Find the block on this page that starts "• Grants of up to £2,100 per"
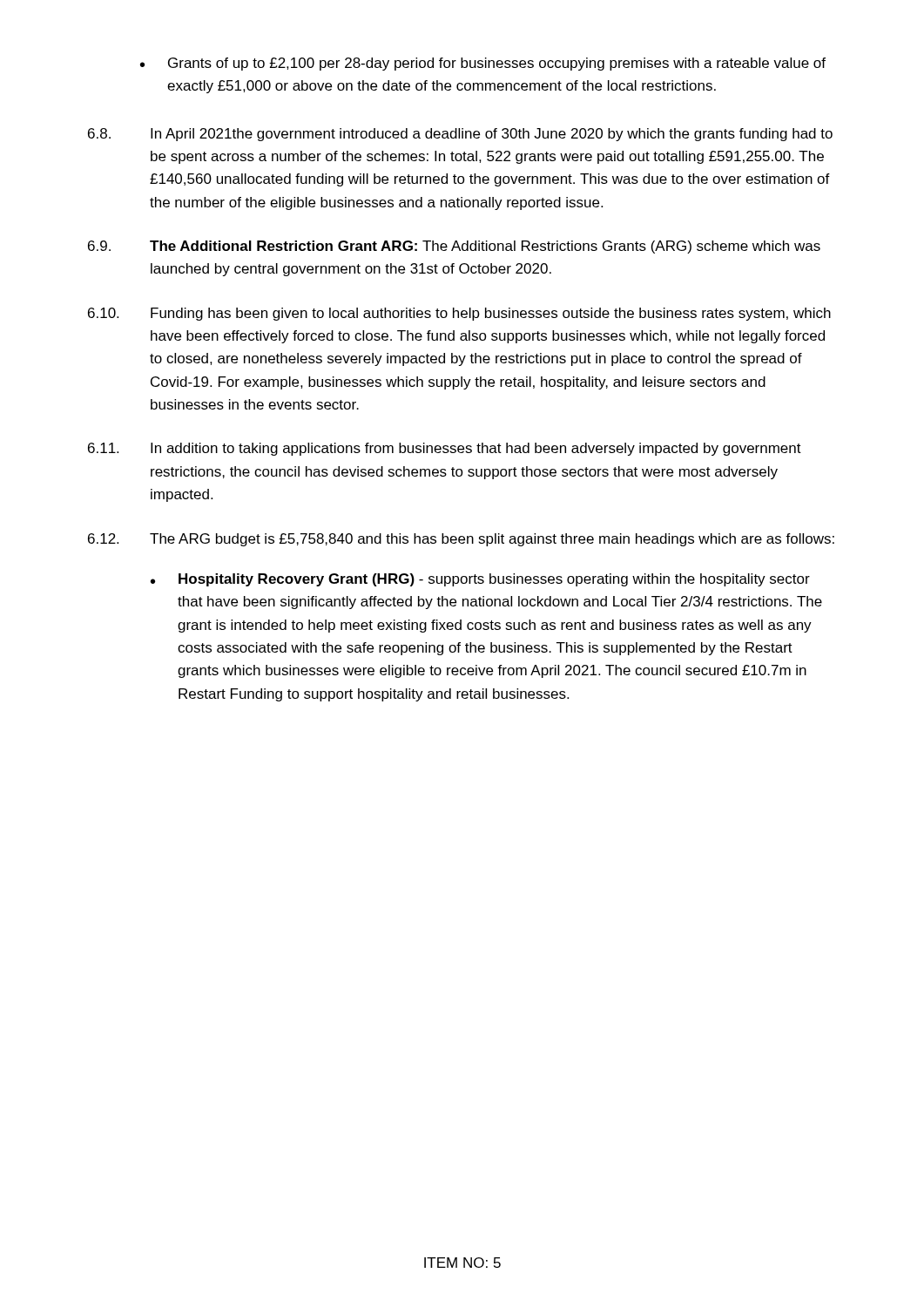Screen dimensions: 1307x924 tap(488, 75)
